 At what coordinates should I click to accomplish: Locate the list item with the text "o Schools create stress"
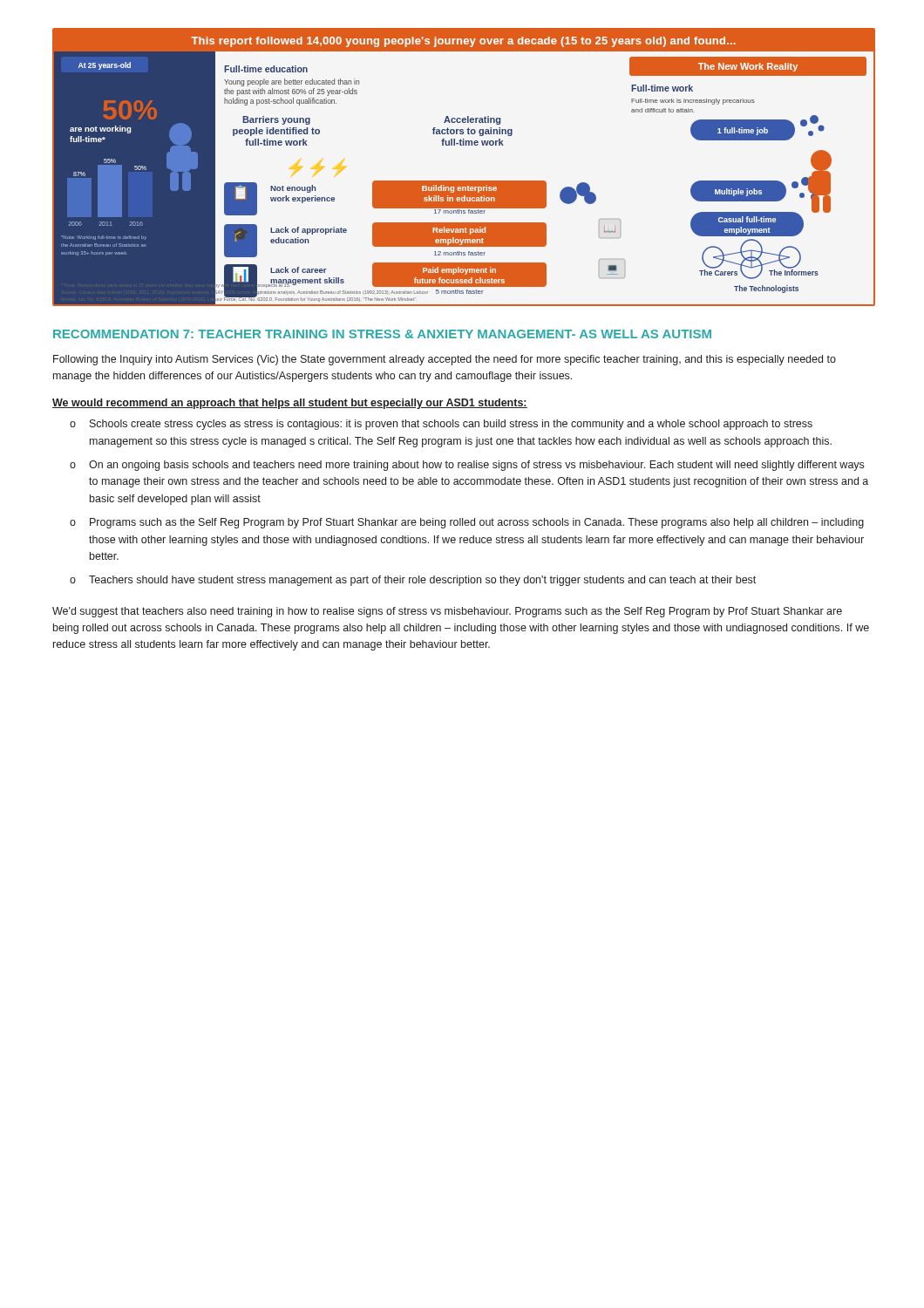(471, 433)
